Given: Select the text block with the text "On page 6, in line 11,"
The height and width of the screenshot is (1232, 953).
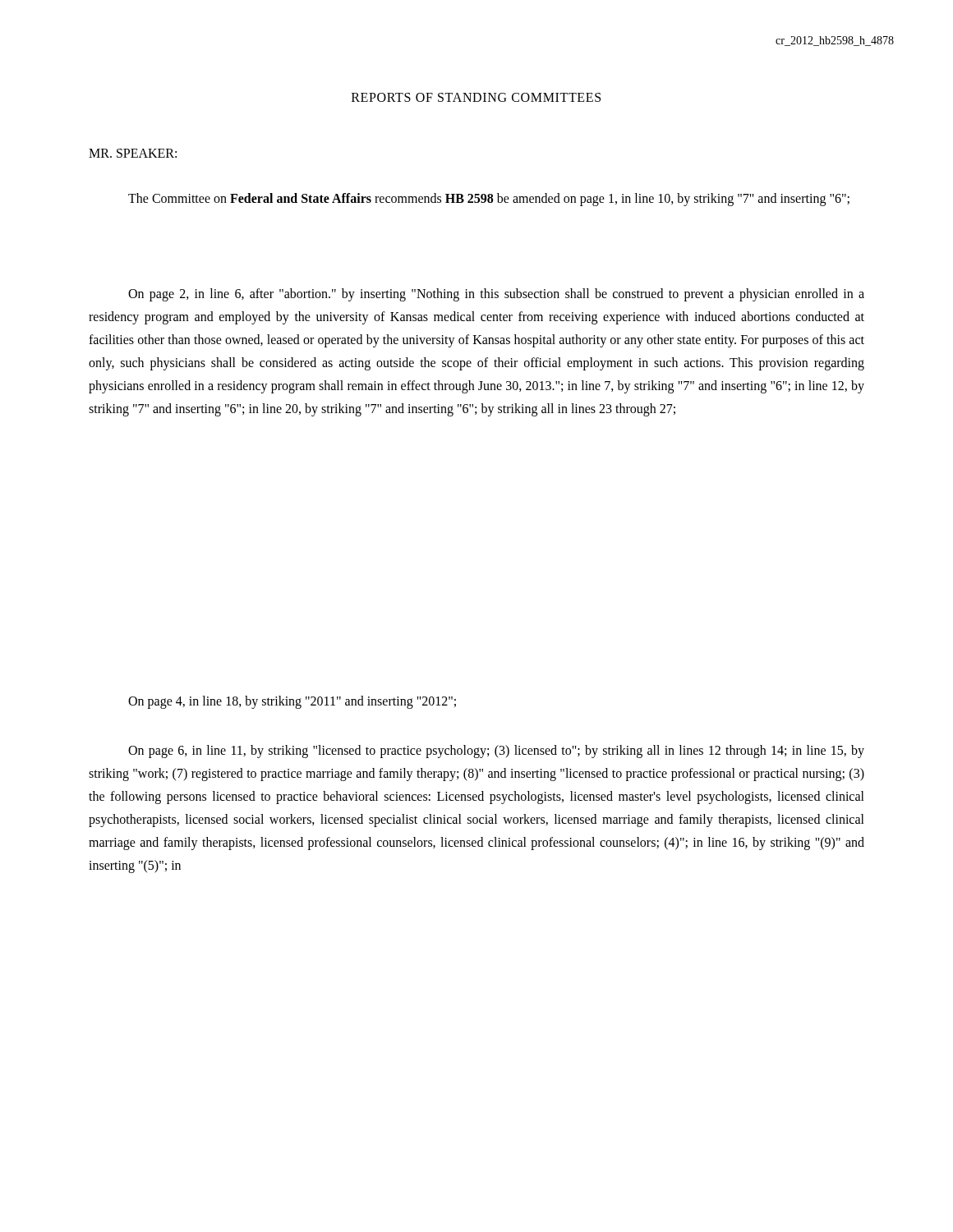Looking at the screenshot, I should 476,808.
